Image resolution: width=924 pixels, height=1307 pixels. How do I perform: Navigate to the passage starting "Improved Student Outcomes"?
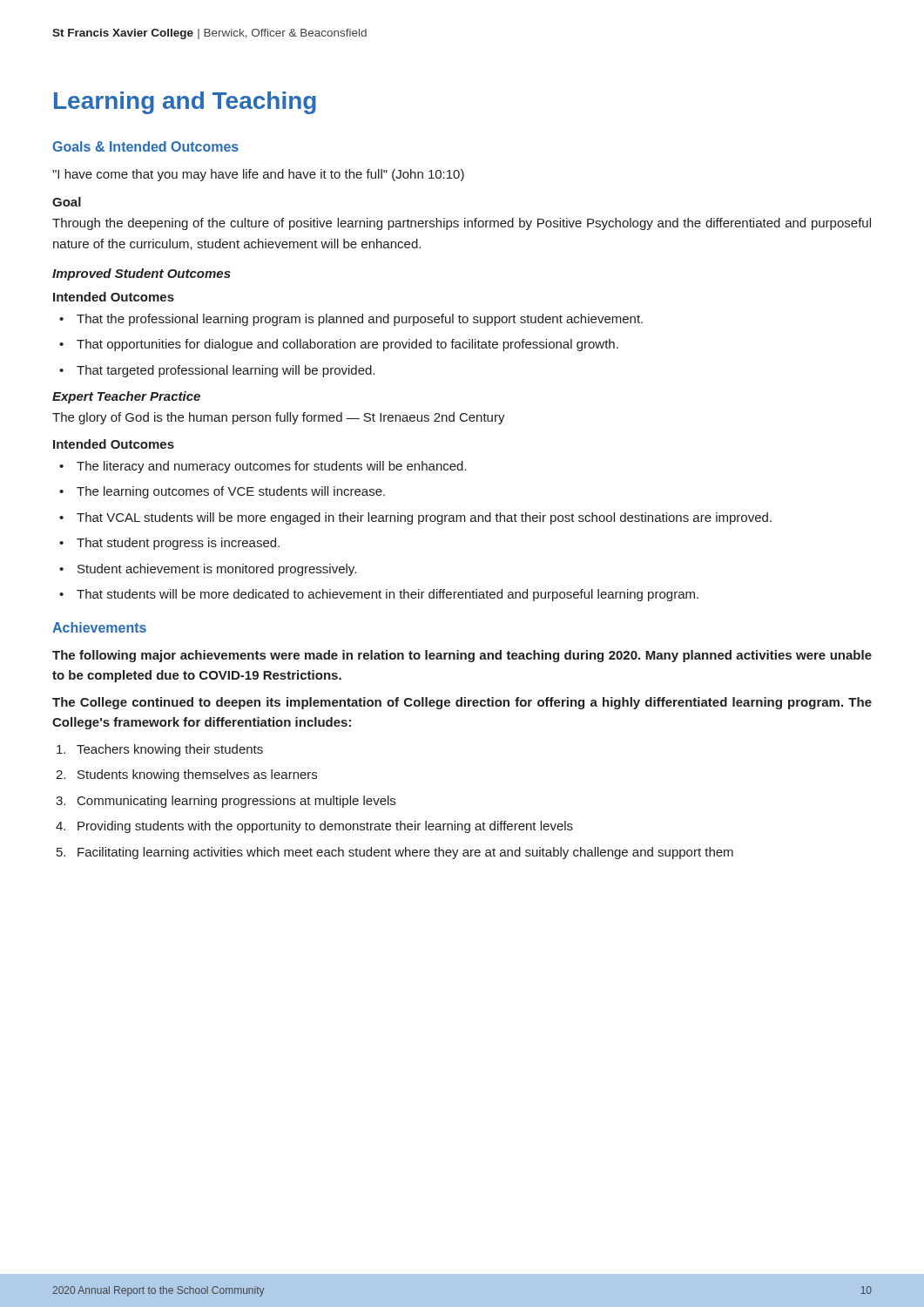(x=142, y=273)
